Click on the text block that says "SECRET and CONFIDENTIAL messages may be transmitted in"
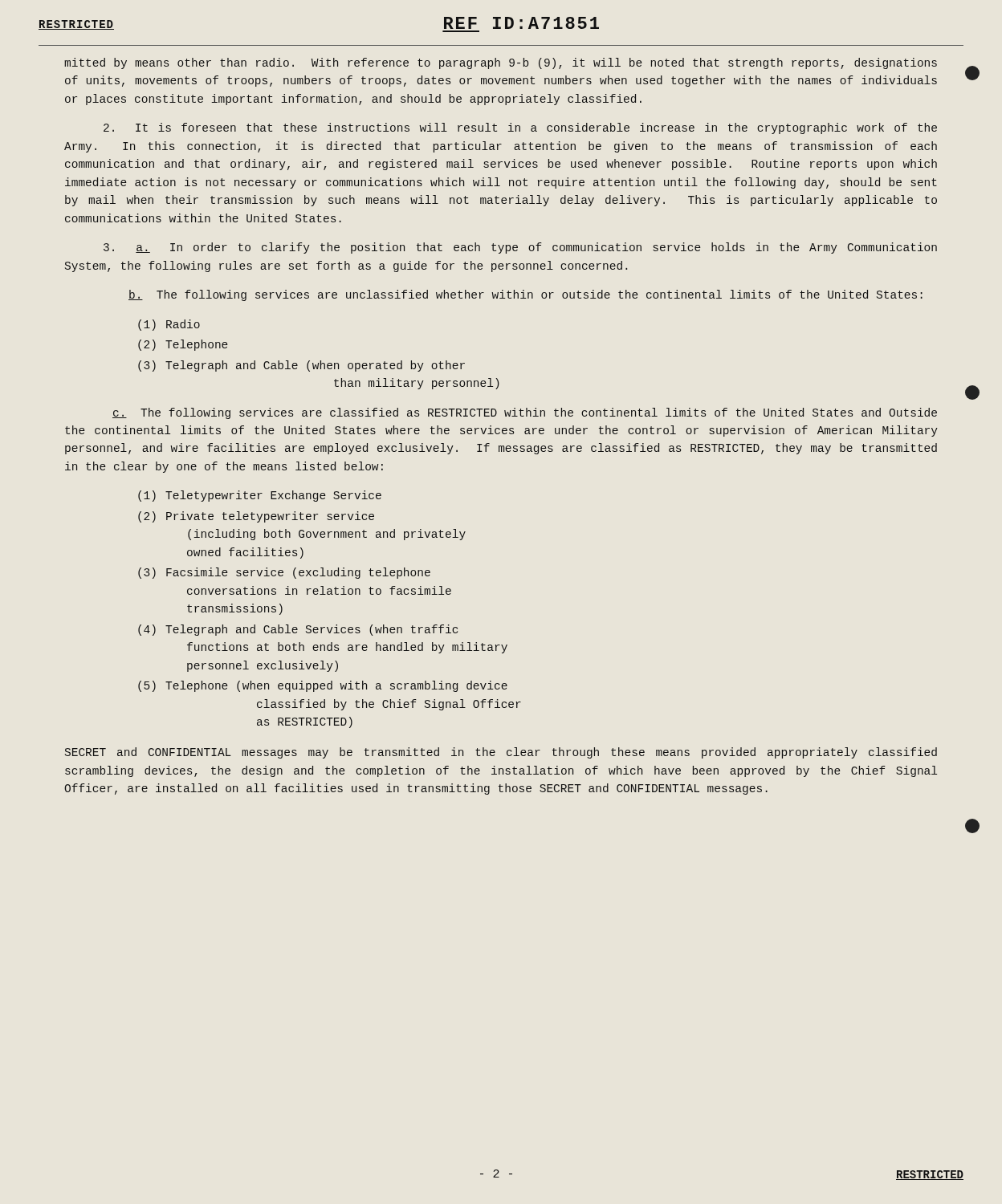This screenshot has width=1002, height=1204. coord(501,771)
